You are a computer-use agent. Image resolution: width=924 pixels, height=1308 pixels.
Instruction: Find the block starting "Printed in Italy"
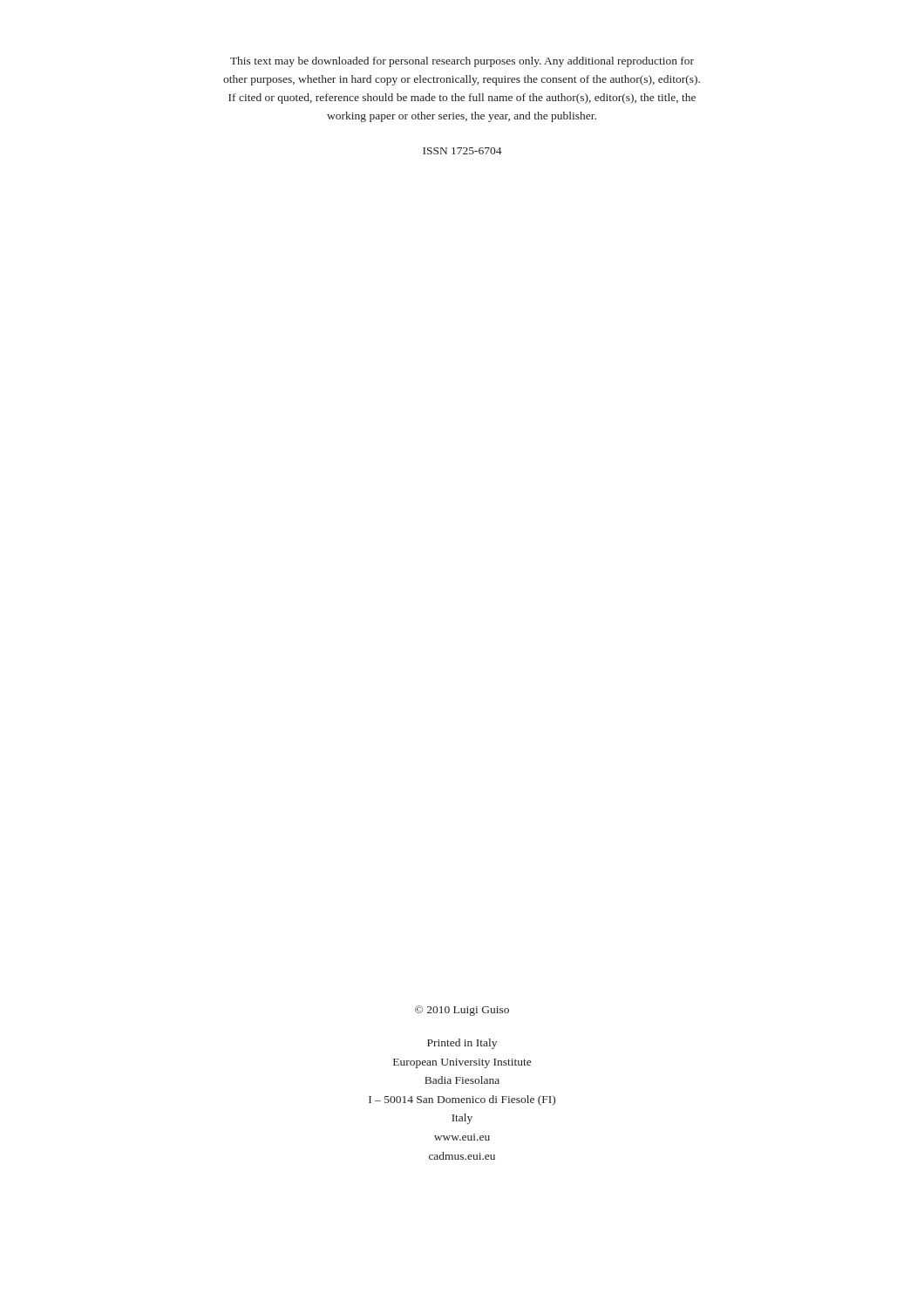[462, 1099]
